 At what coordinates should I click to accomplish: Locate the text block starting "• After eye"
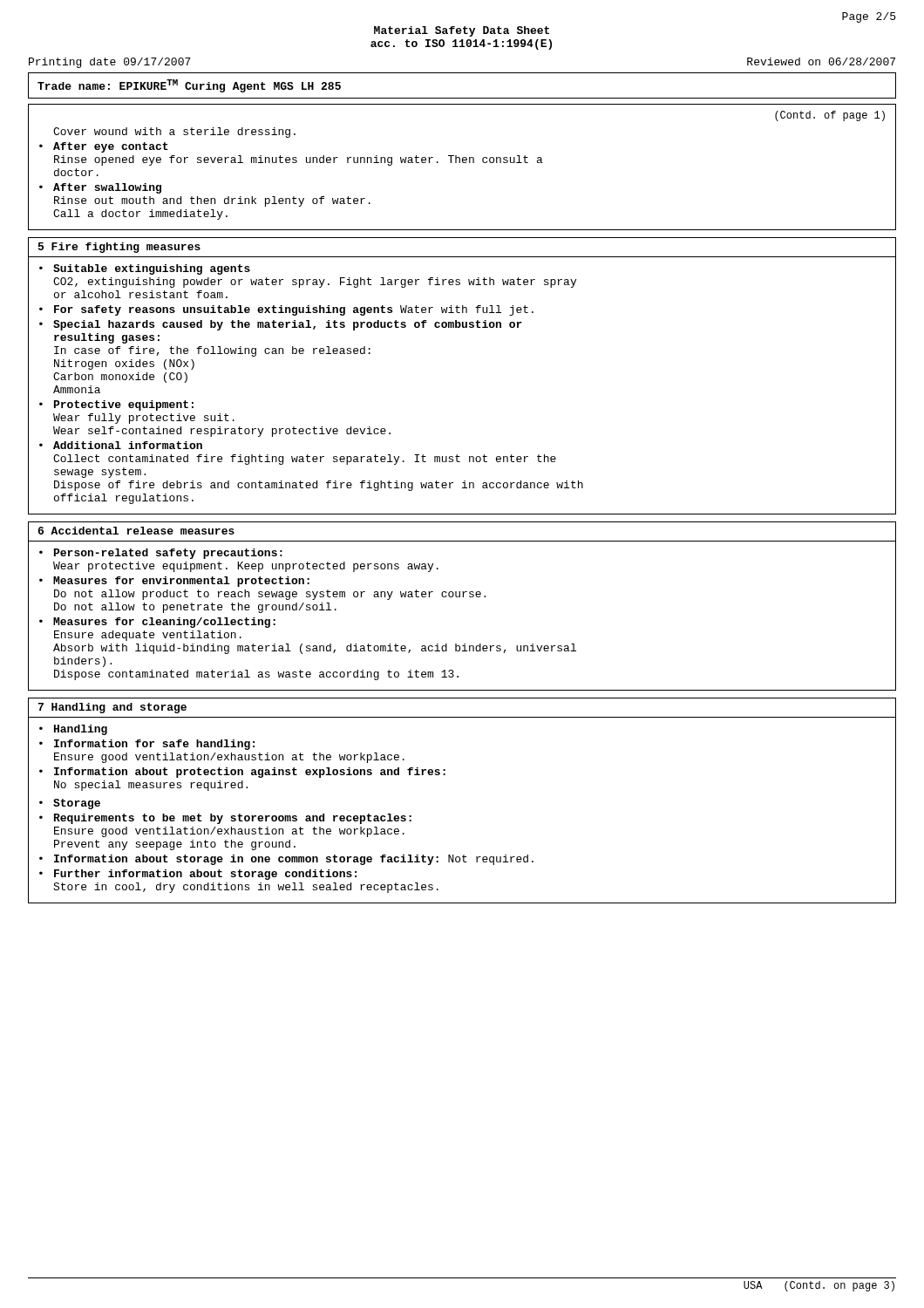(x=290, y=160)
